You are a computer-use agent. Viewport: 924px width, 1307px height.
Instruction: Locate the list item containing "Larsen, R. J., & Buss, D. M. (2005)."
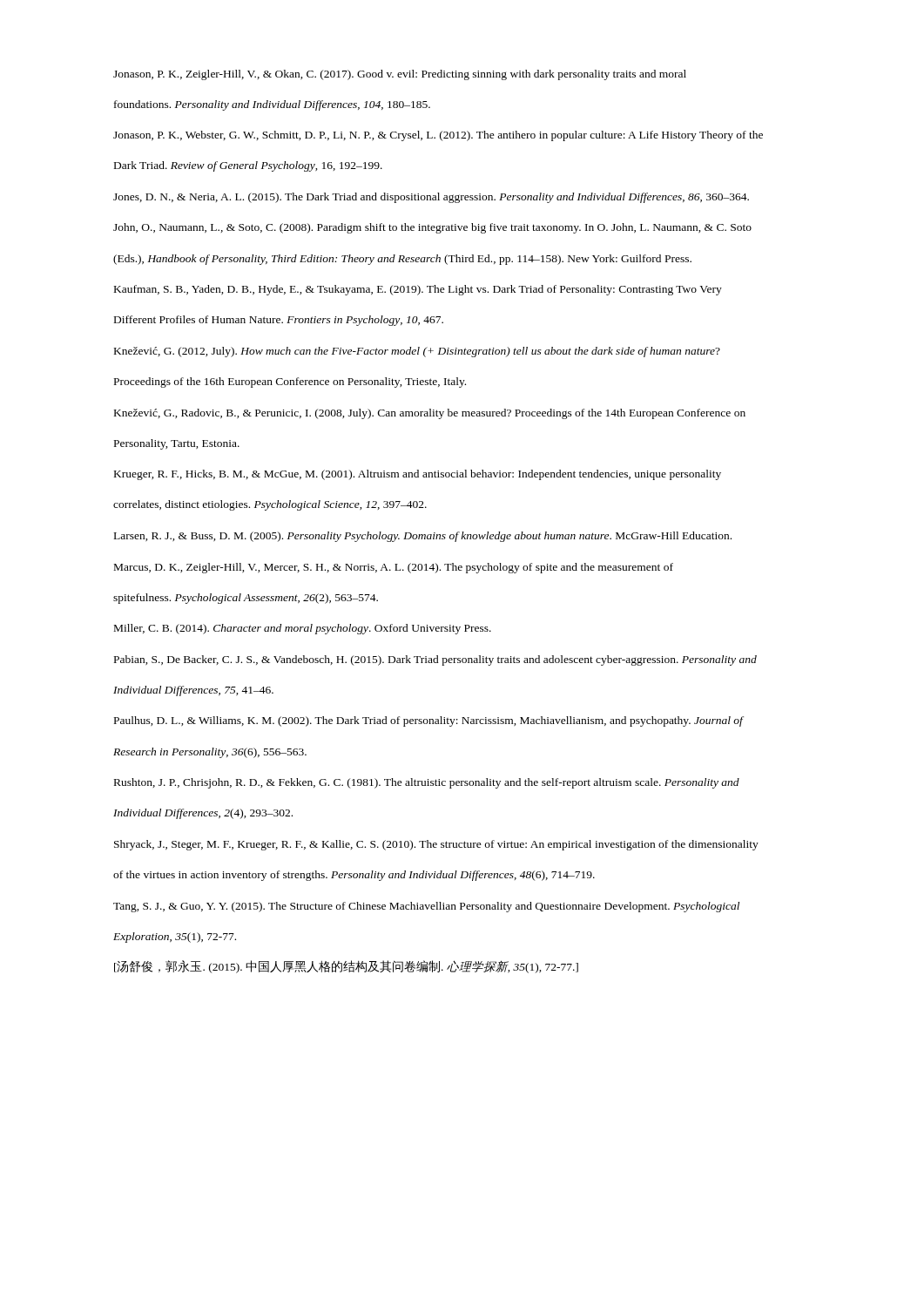[475, 536]
